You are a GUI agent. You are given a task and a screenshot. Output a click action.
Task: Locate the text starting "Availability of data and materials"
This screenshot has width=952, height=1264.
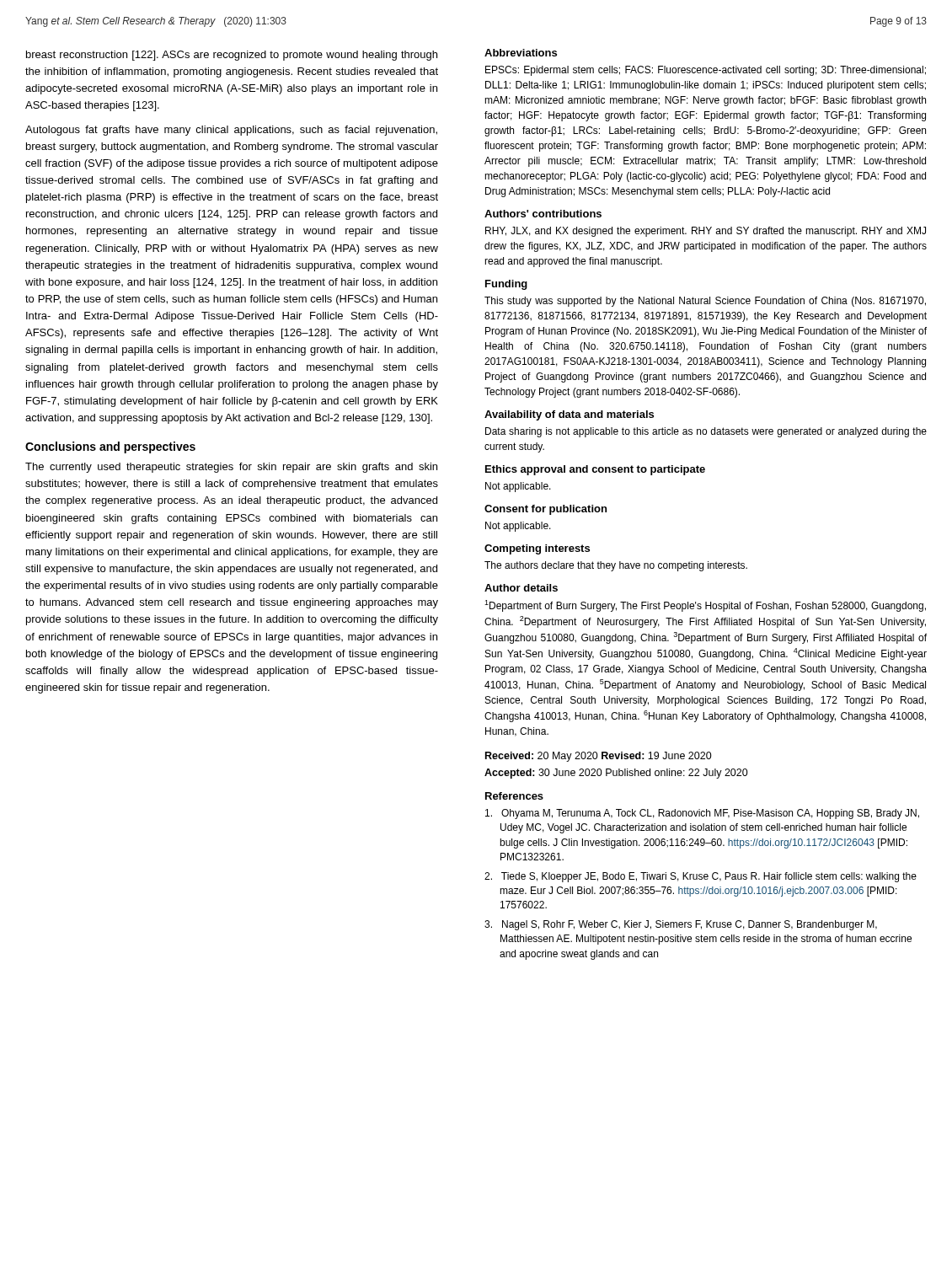point(569,414)
